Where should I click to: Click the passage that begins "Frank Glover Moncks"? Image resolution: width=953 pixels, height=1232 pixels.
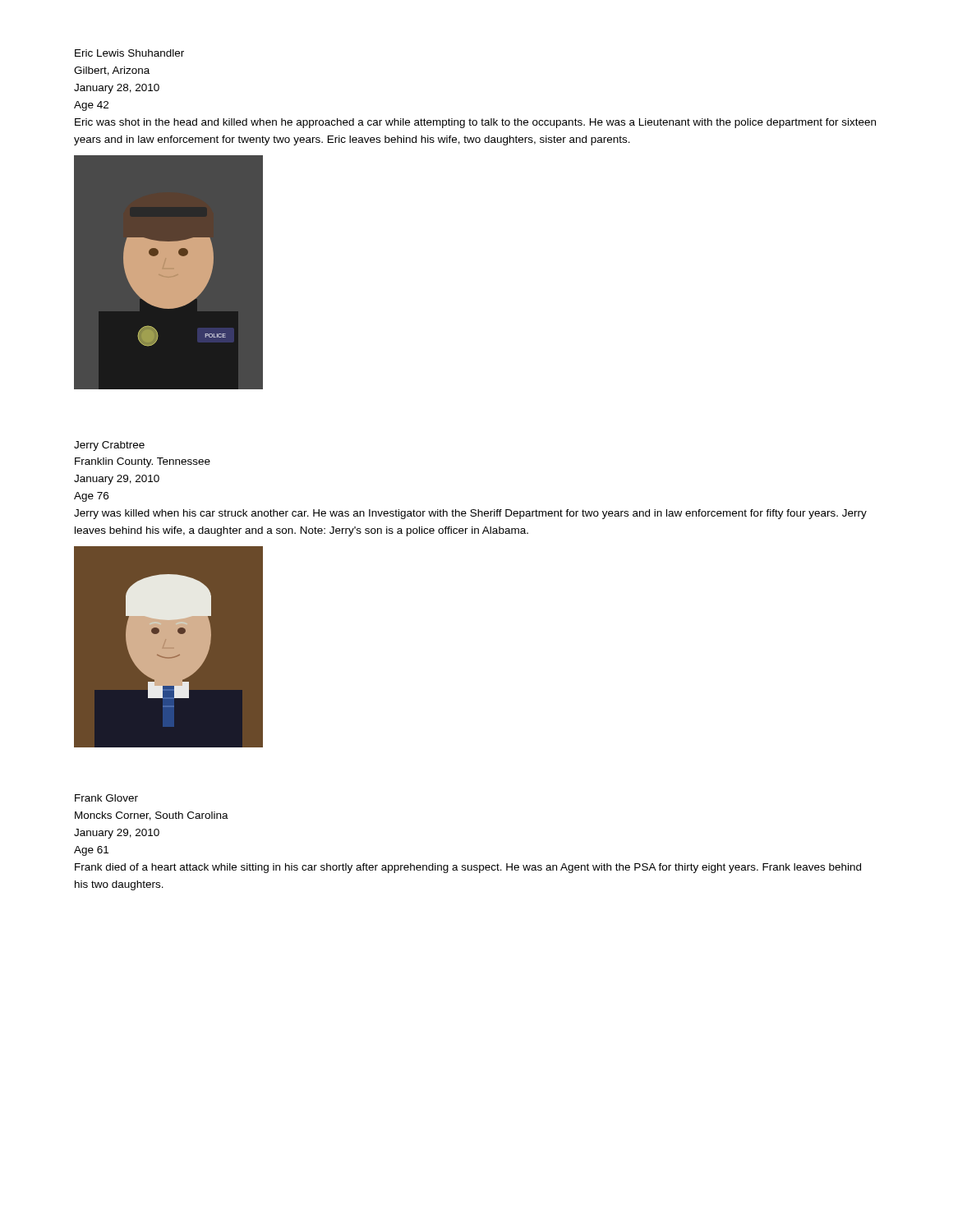tap(106, 798)
